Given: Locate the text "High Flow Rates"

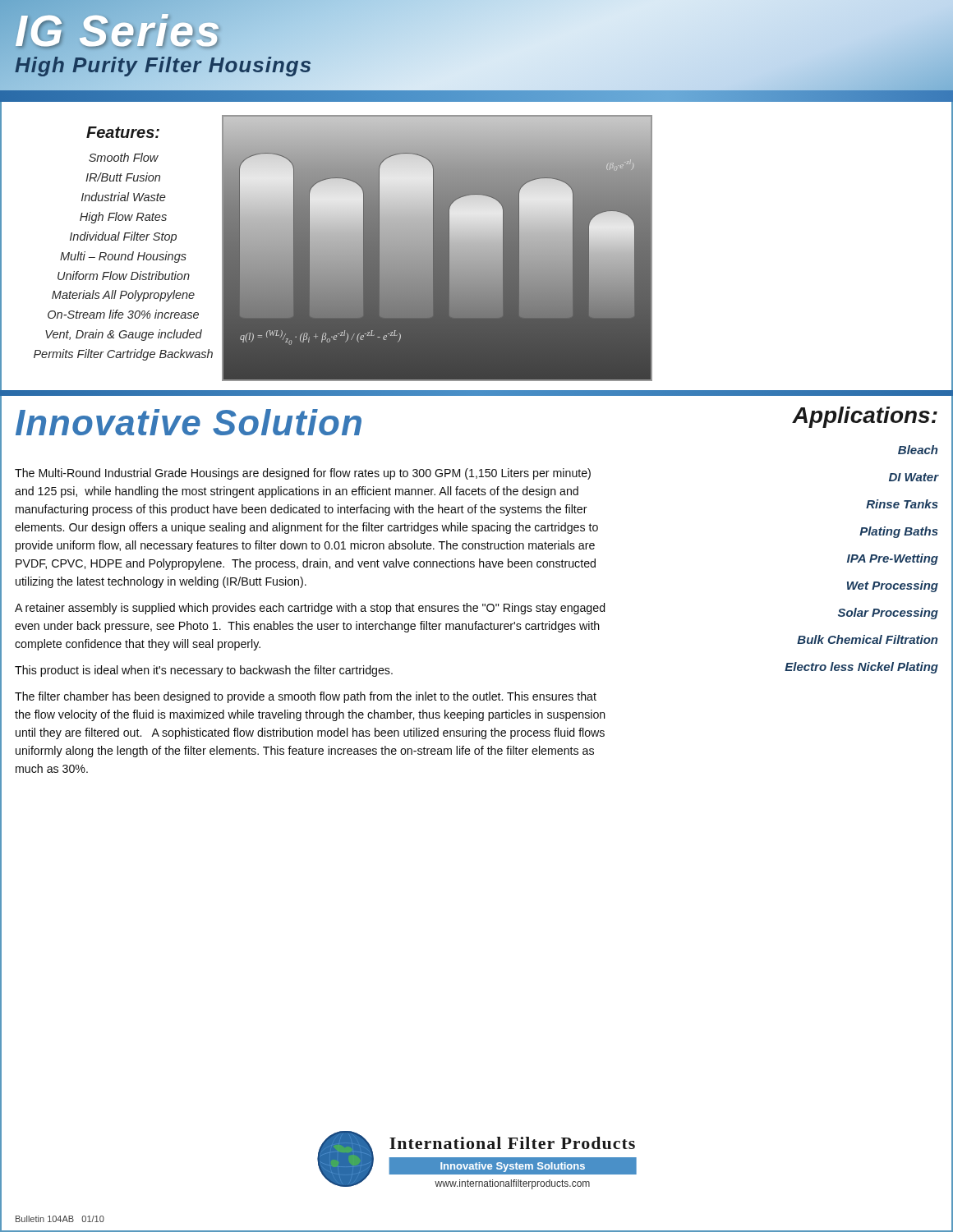Looking at the screenshot, I should pos(123,217).
